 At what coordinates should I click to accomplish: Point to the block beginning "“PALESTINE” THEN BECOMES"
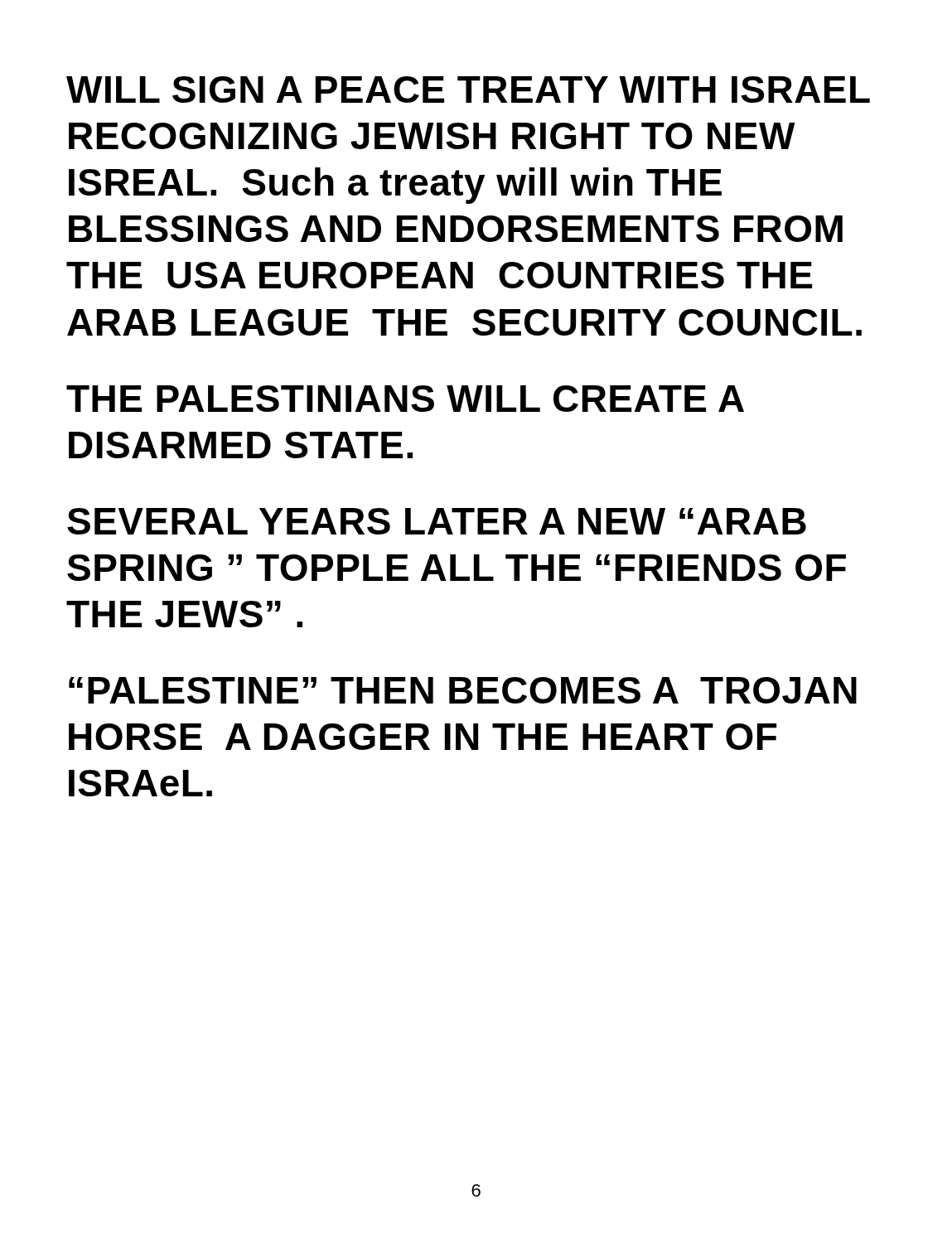(x=463, y=737)
